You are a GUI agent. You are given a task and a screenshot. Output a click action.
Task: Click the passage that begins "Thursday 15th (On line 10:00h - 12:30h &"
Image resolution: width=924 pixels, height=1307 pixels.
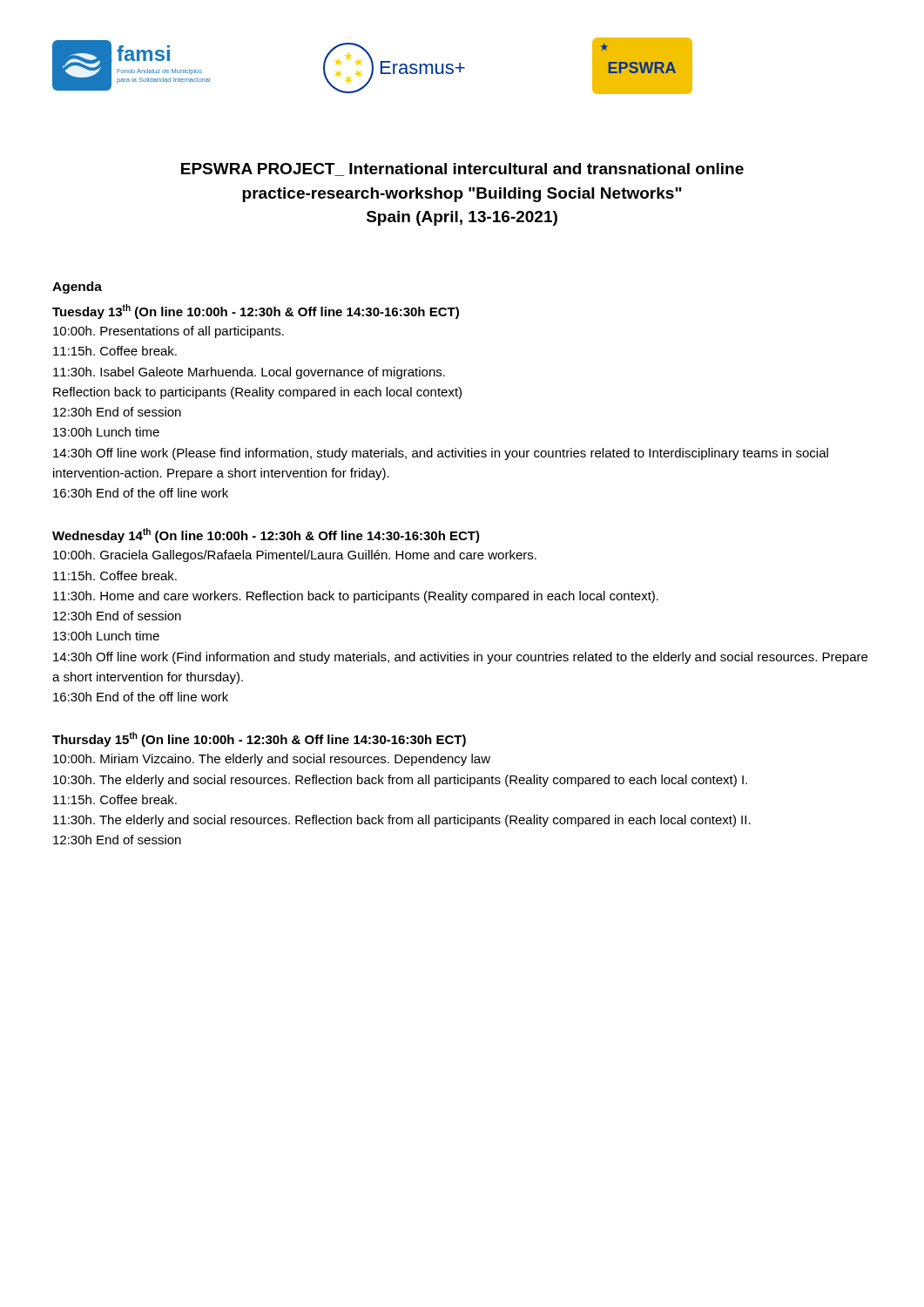pyautogui.click(x=462, y=791)
